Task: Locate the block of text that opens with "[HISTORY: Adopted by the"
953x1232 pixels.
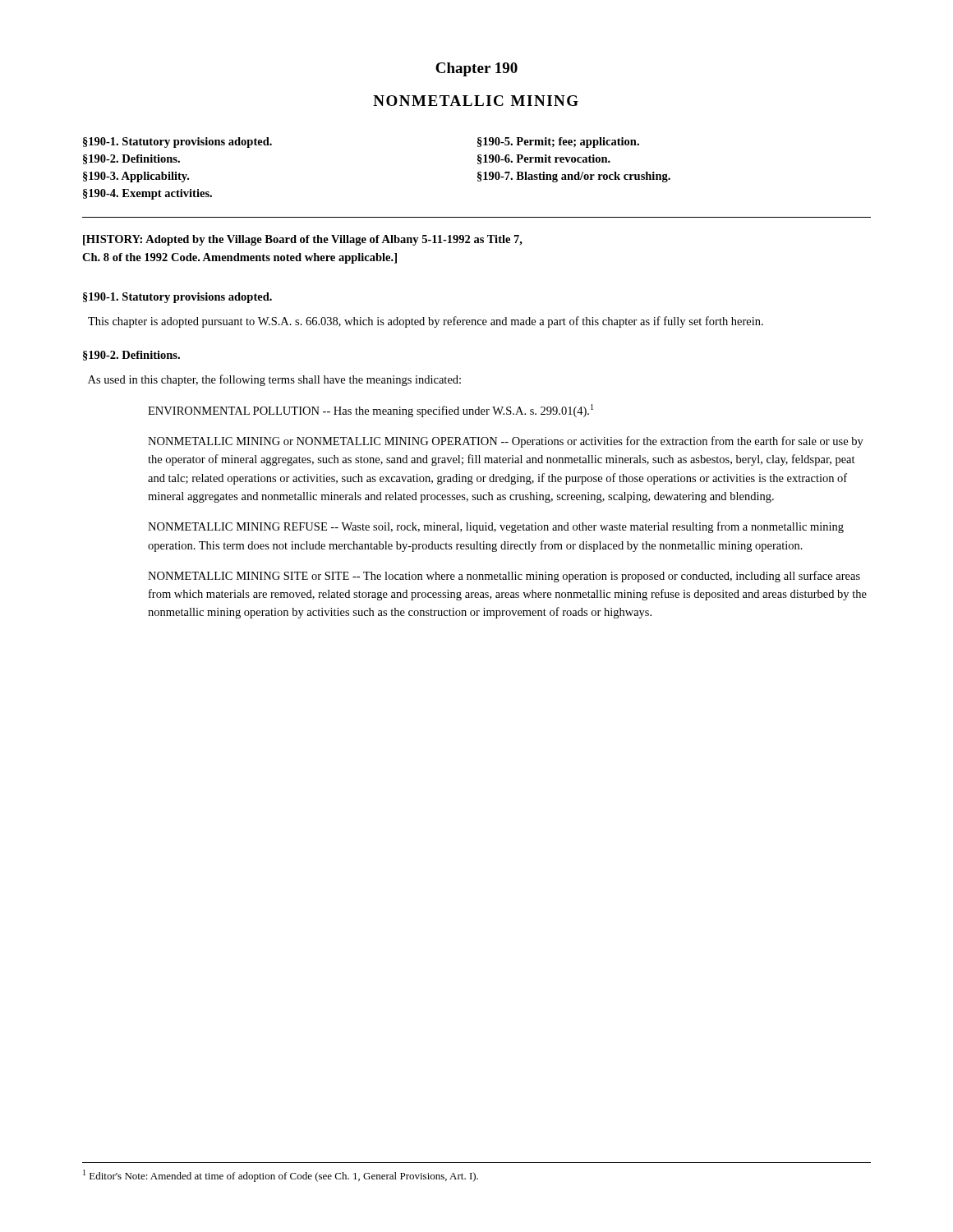Action: click(302, 248)
